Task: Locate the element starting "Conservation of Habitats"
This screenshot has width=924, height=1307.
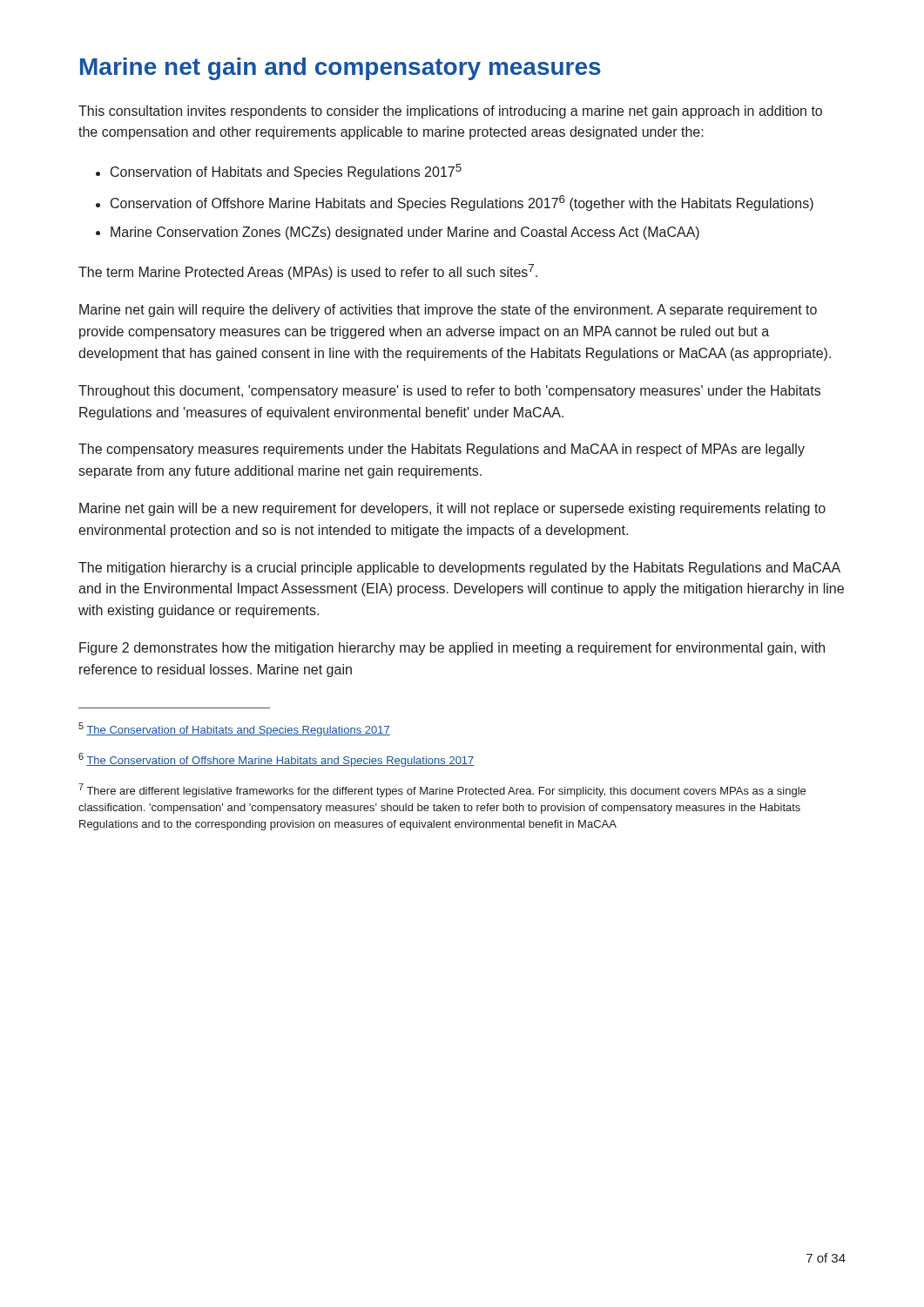Action: tap(286, 171)
